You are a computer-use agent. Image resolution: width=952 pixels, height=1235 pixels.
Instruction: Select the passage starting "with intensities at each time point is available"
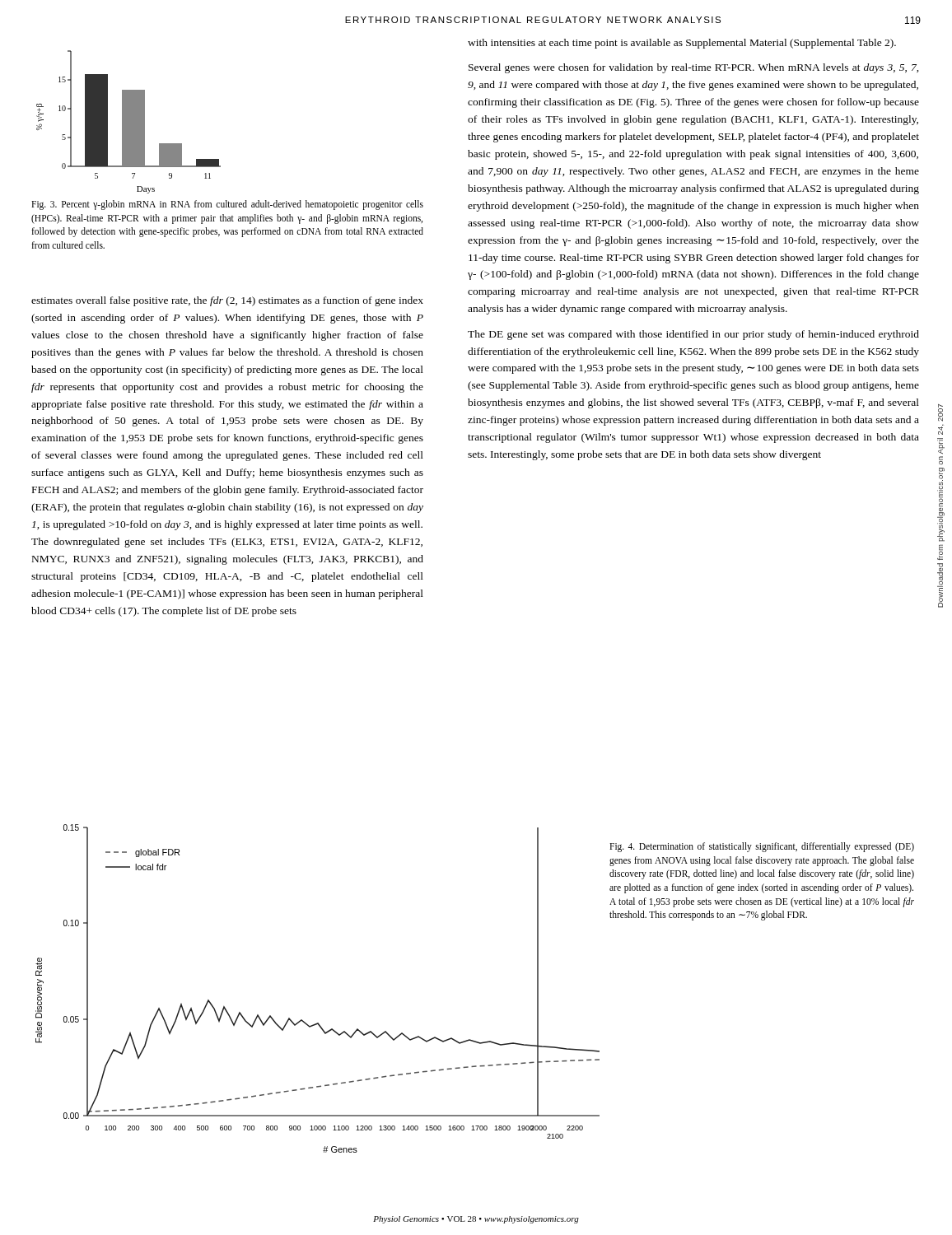(693, 249)
